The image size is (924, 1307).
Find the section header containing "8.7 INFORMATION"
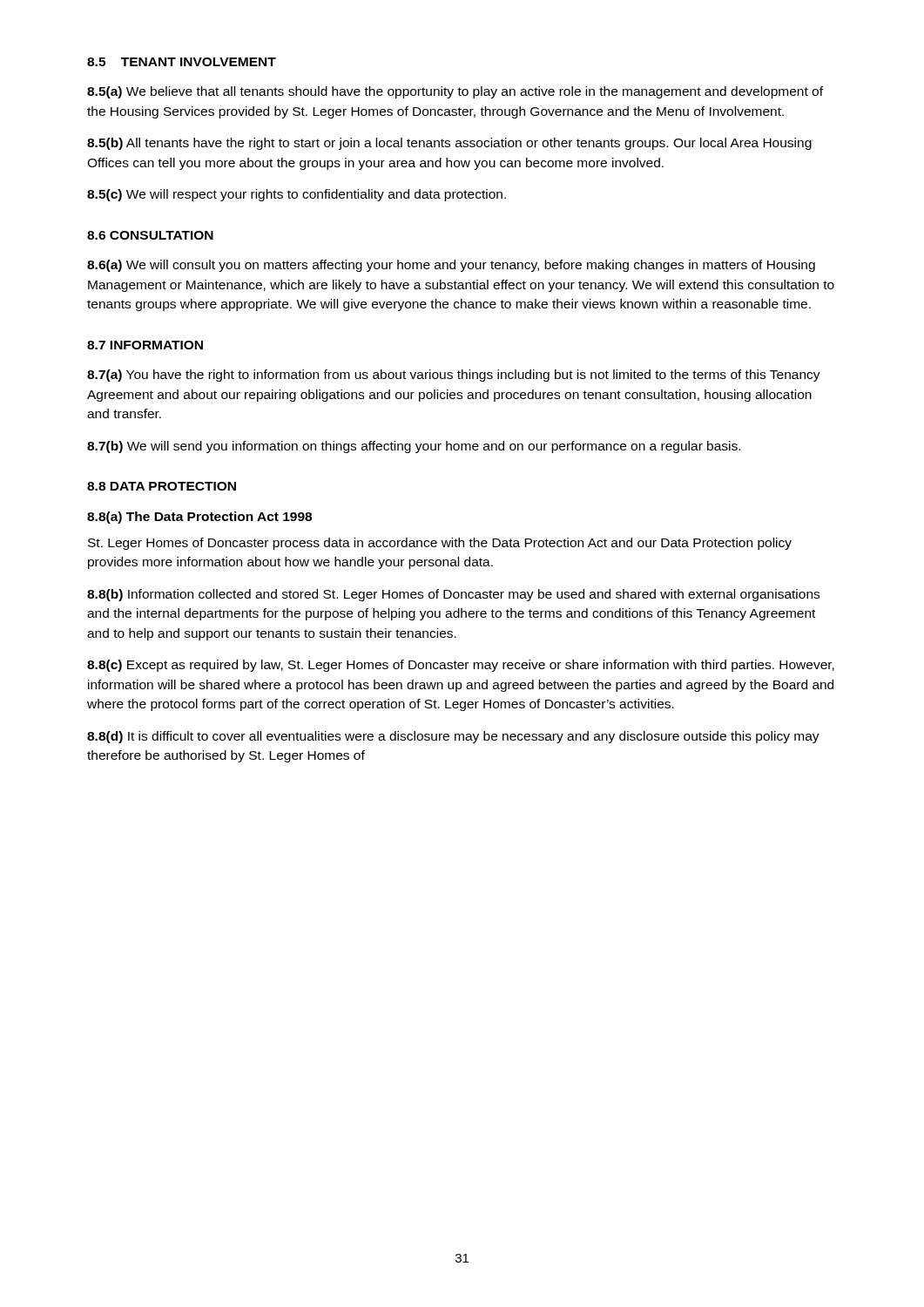coord(145,344)
